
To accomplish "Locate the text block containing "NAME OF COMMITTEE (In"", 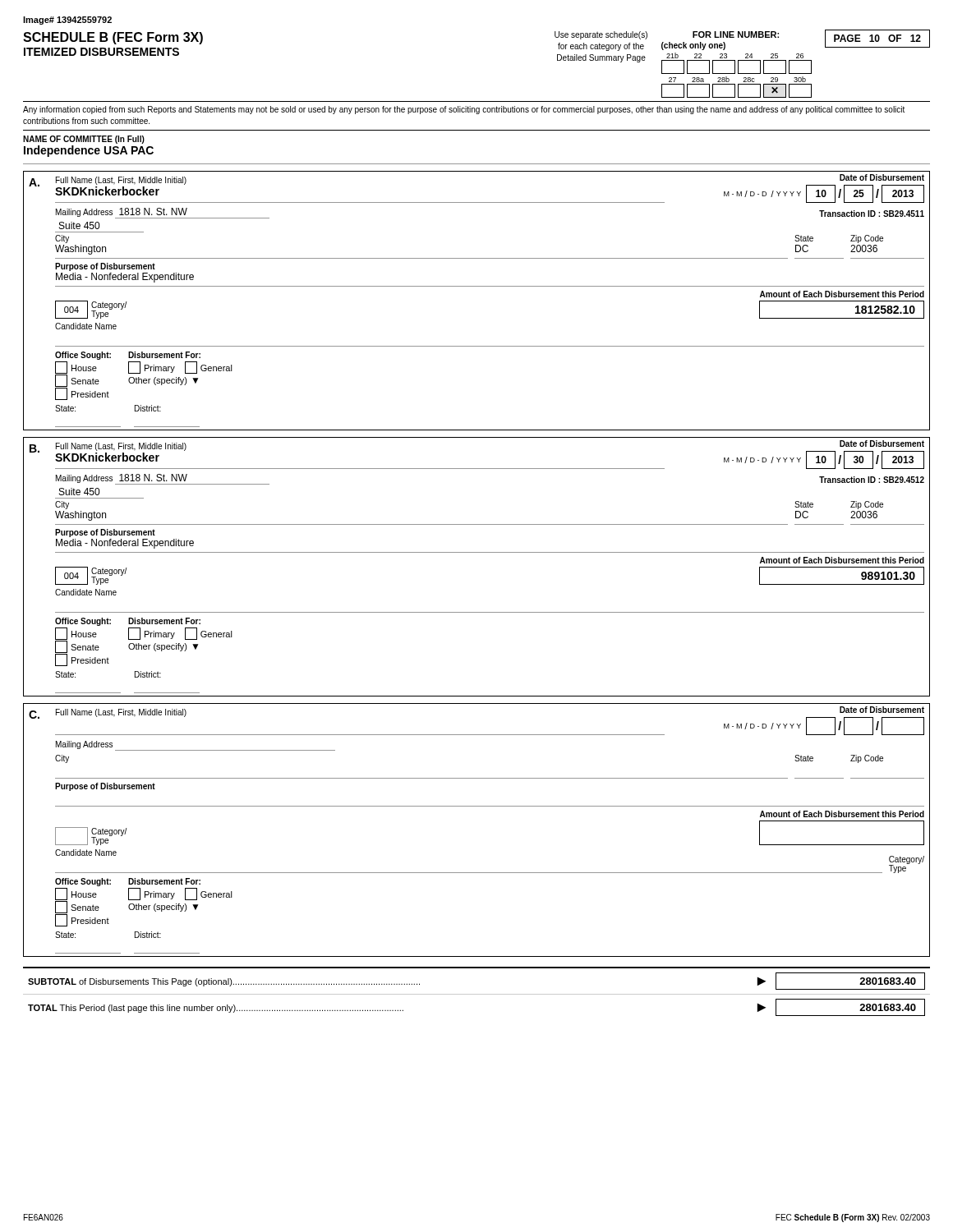I will (84, 140).
